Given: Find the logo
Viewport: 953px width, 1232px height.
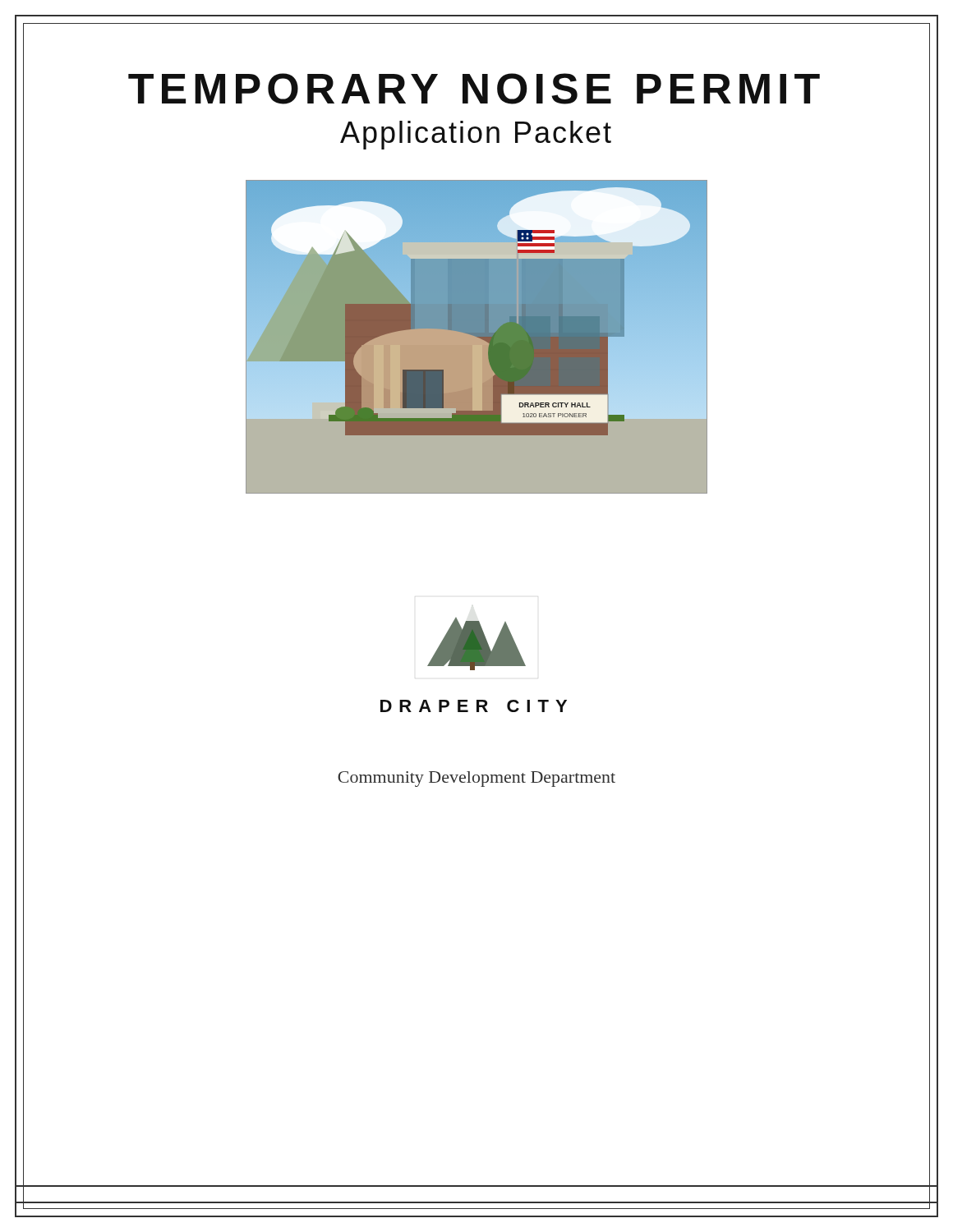Looking at the screenshot, I should tap(476, 655).
